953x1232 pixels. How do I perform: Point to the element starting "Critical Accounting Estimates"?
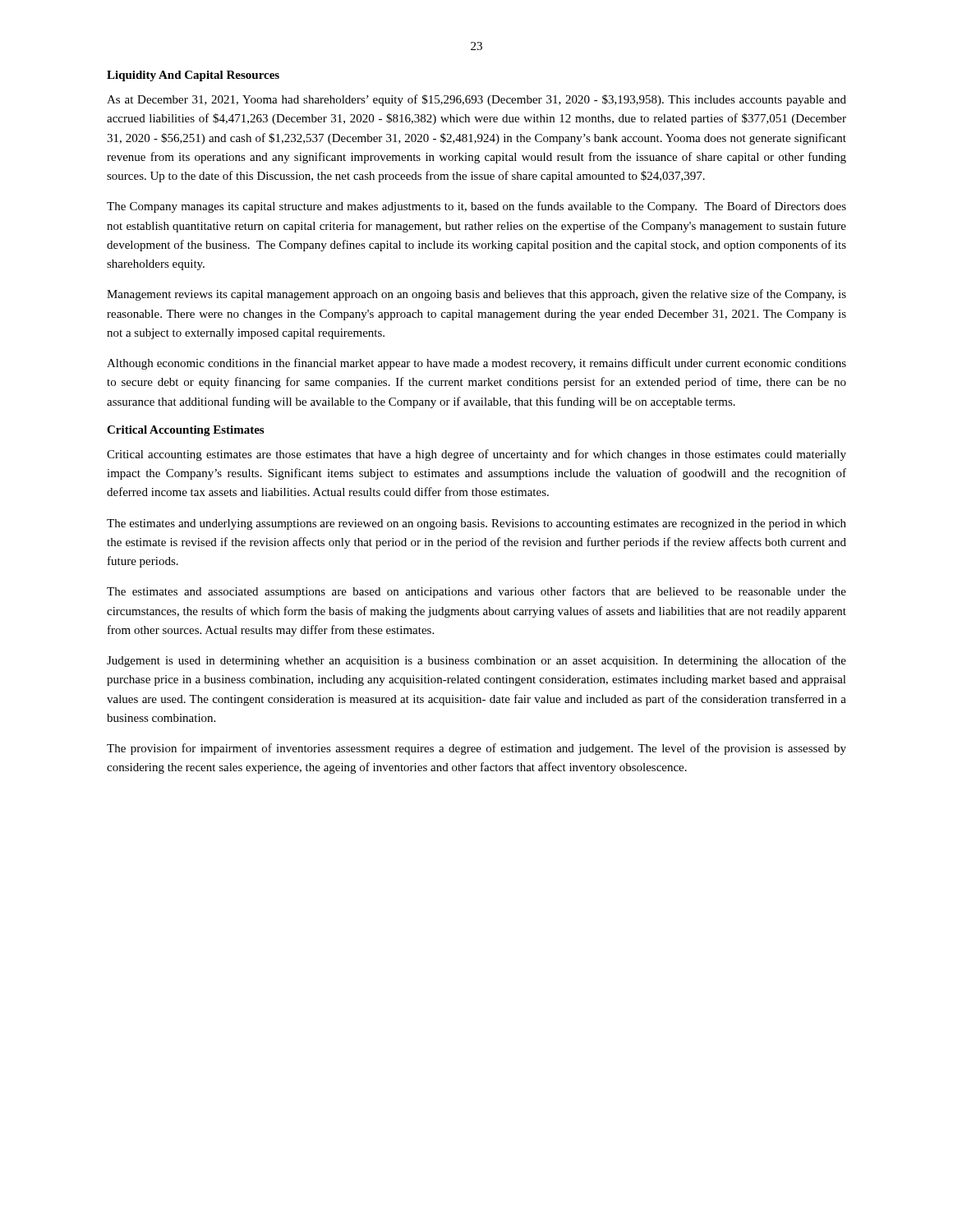coord(186,429)
